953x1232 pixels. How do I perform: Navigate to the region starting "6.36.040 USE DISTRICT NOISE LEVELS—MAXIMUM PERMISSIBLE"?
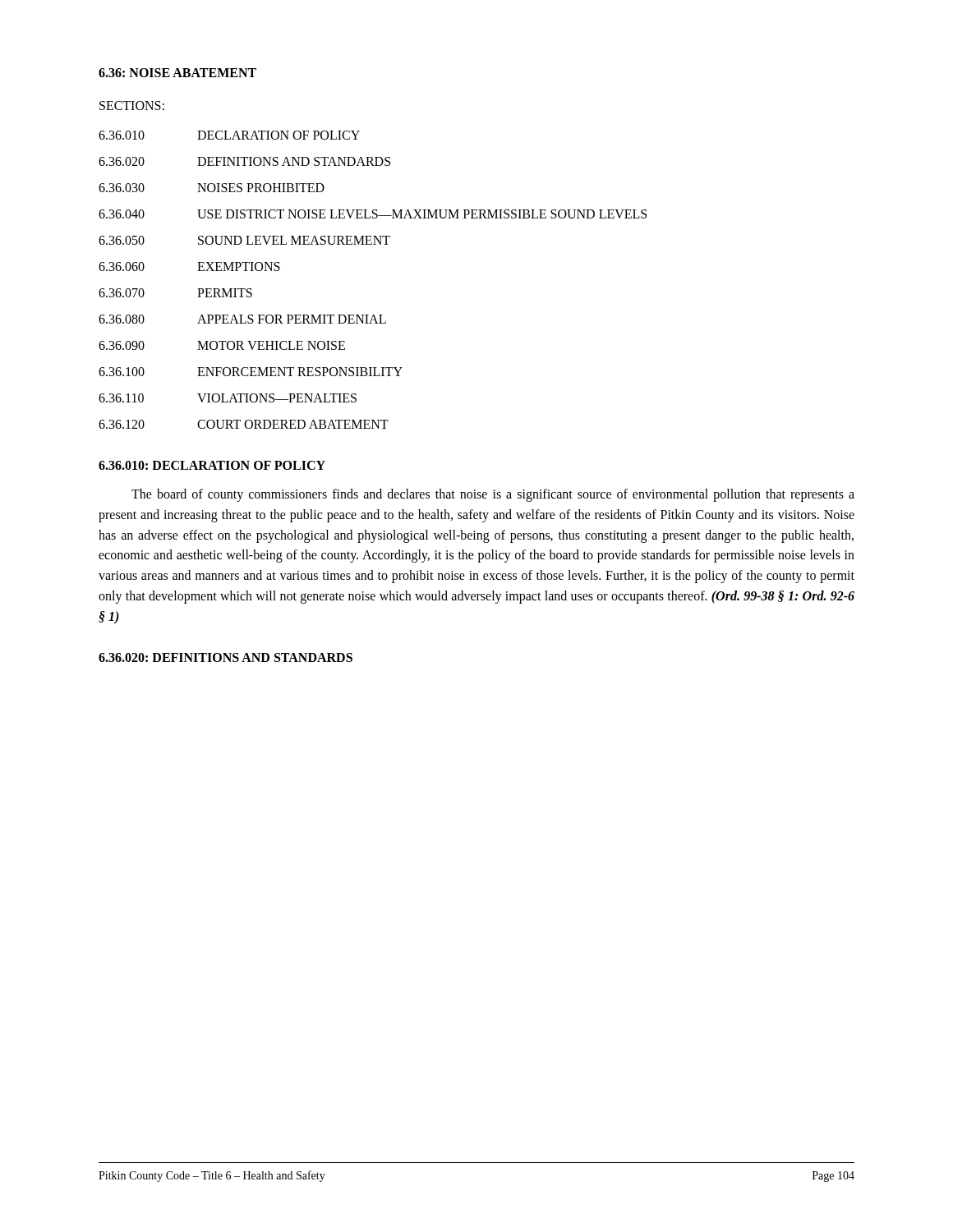[373, 214]
